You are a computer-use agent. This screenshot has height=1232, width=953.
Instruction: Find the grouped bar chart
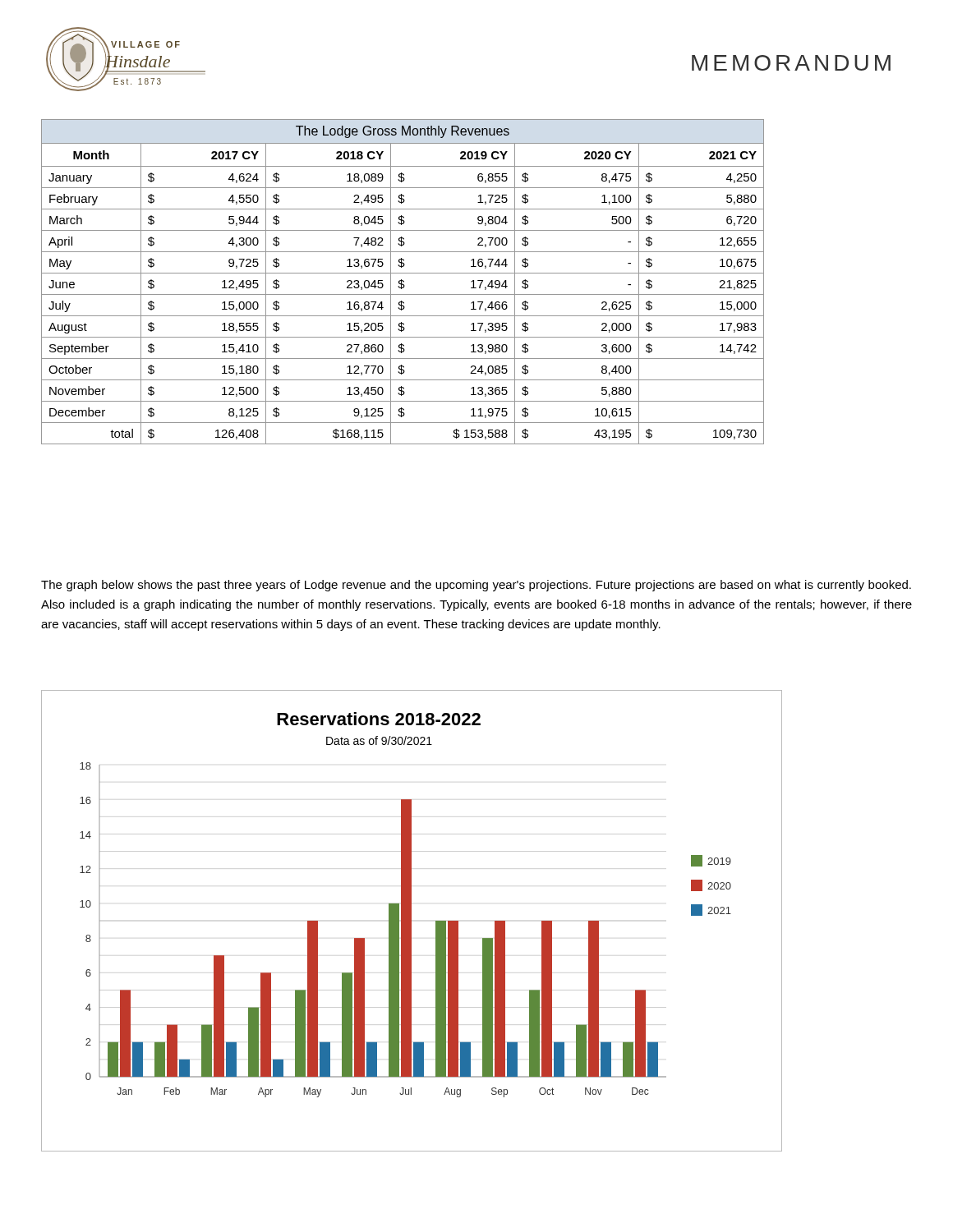(x=411, y=922)
